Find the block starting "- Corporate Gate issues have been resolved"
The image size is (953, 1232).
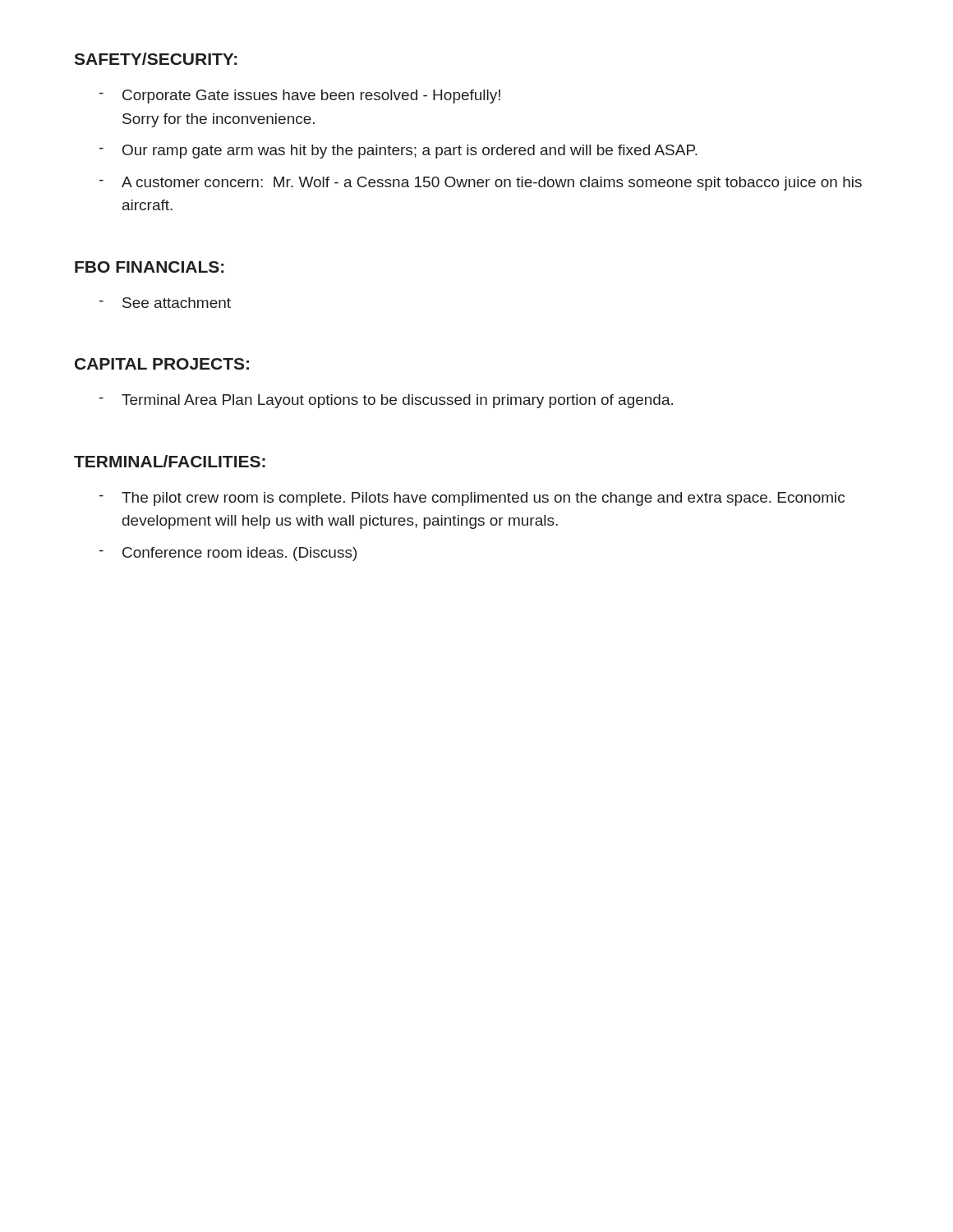(489, 107)
